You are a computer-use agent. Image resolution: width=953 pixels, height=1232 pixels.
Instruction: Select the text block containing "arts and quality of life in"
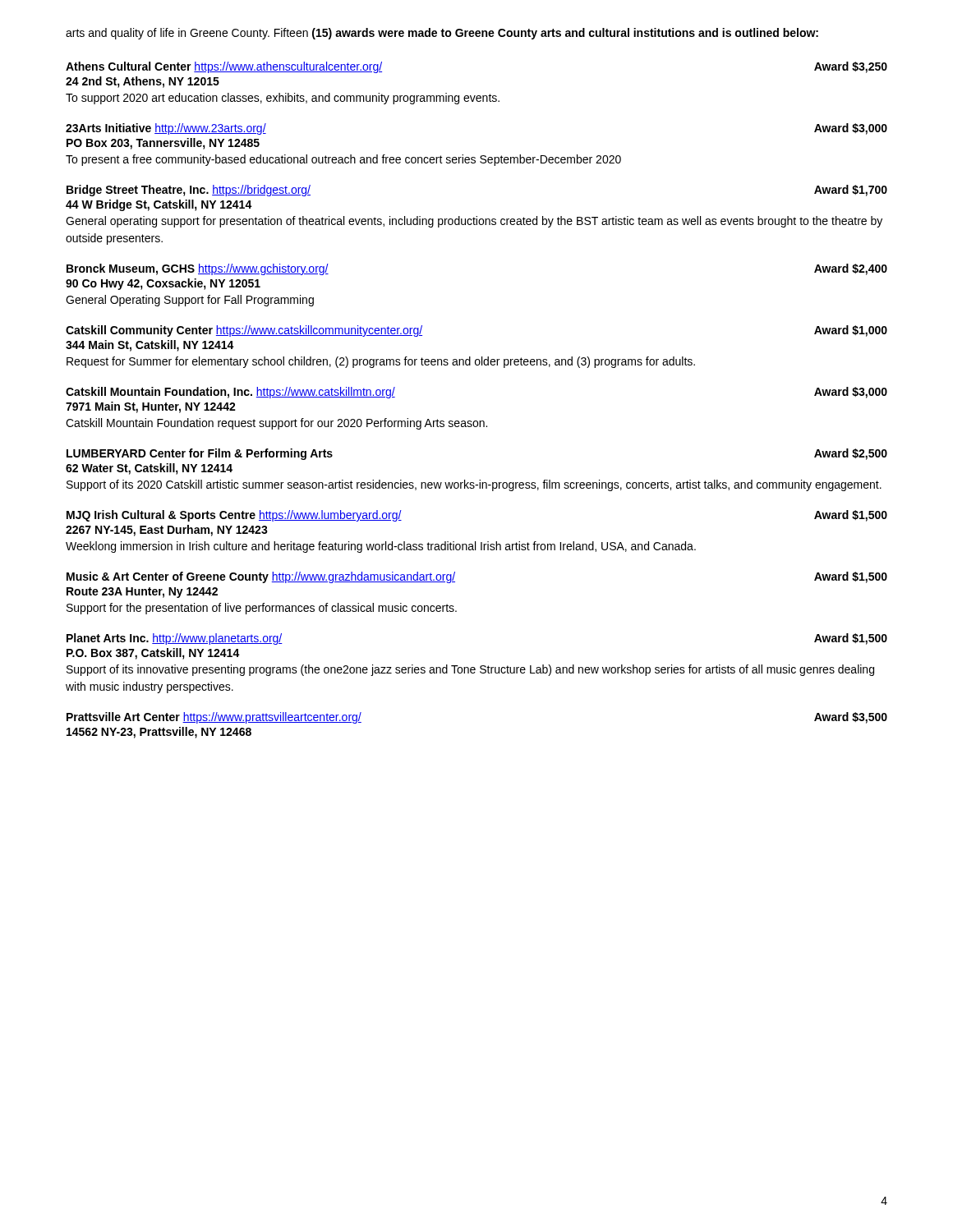[x=442, y=33]
